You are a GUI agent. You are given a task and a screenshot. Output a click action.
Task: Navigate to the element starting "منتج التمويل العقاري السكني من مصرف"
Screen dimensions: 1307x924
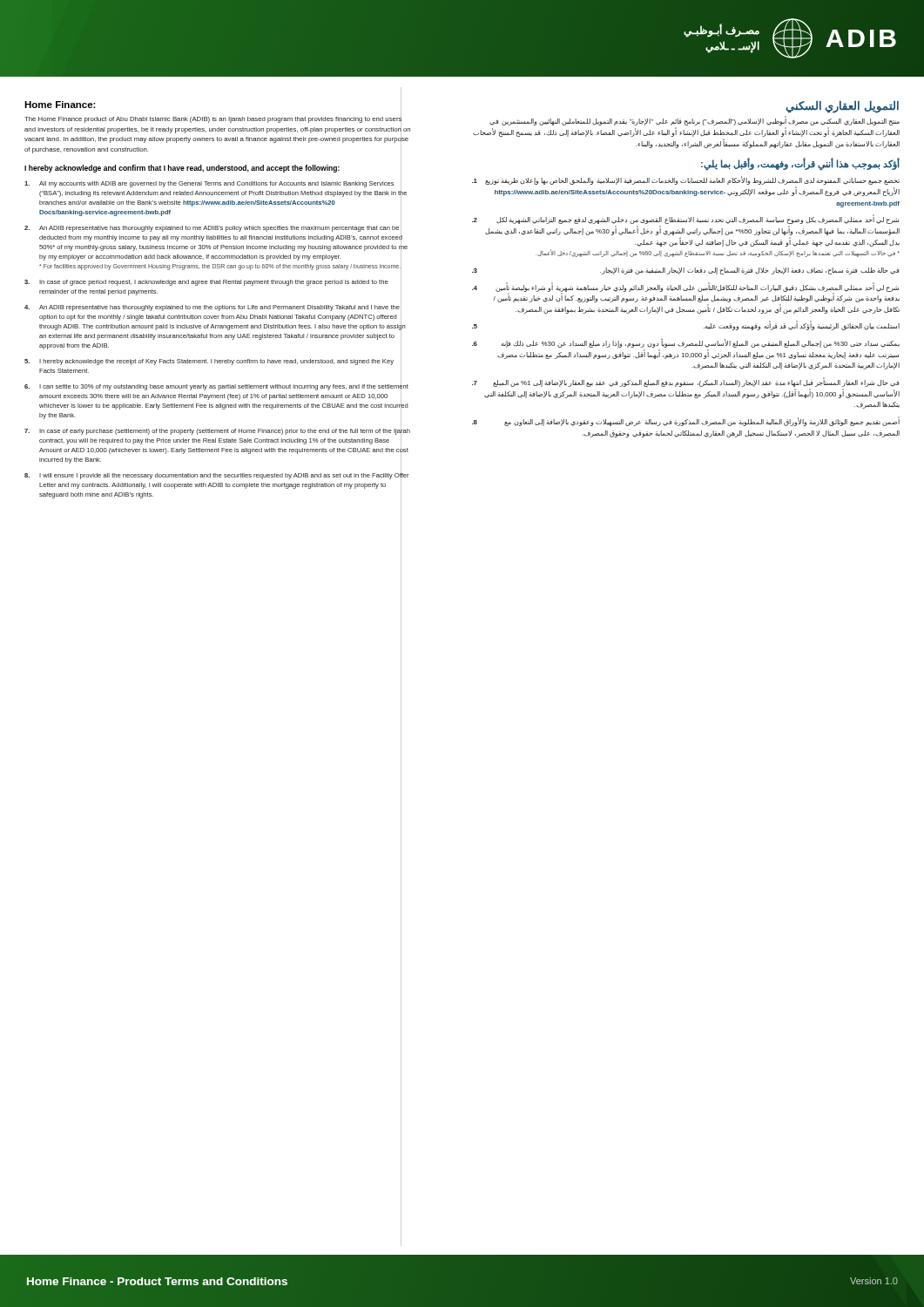686,133
